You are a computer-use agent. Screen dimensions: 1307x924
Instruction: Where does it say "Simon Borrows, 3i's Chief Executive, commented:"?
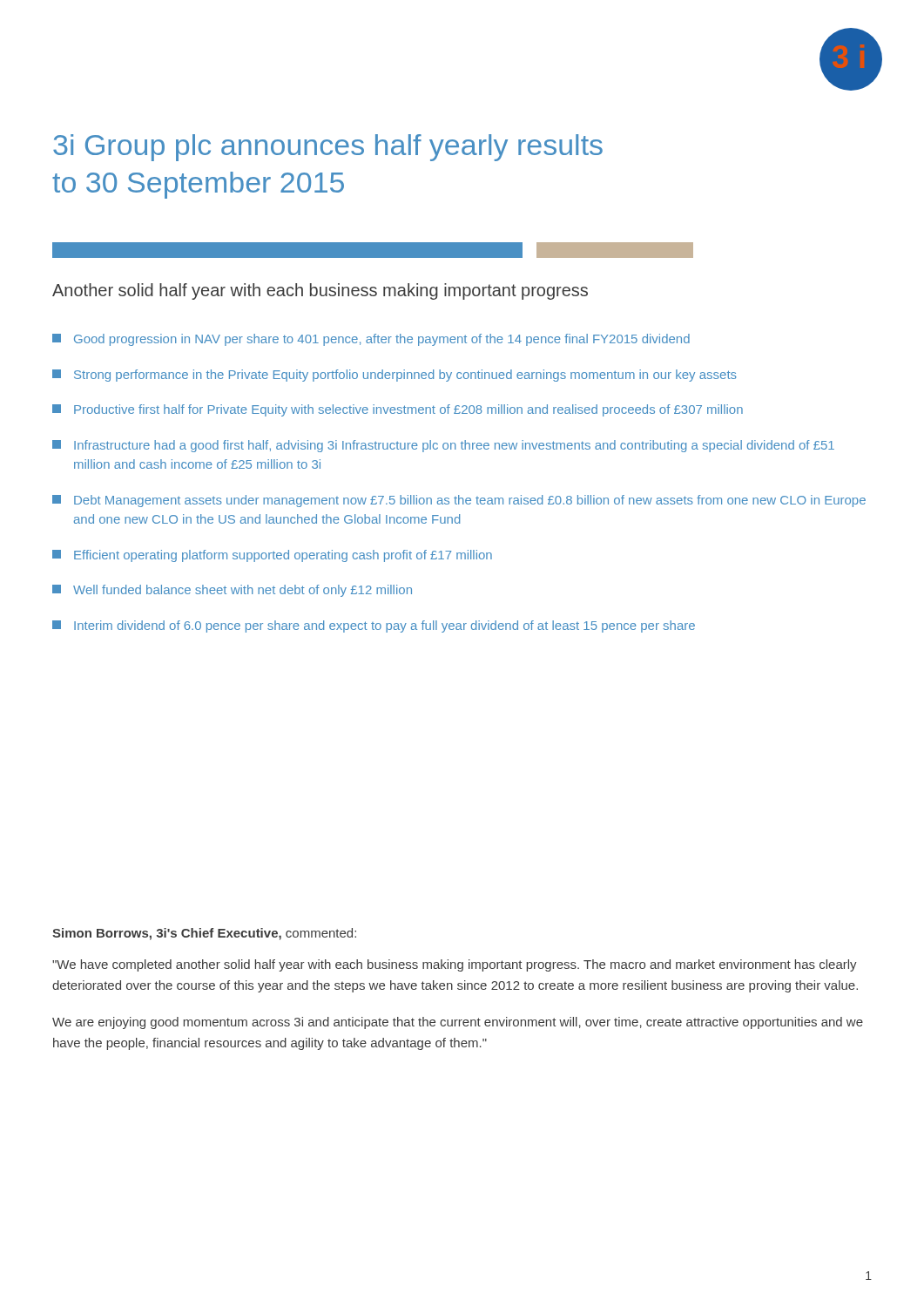pos(205,933)
